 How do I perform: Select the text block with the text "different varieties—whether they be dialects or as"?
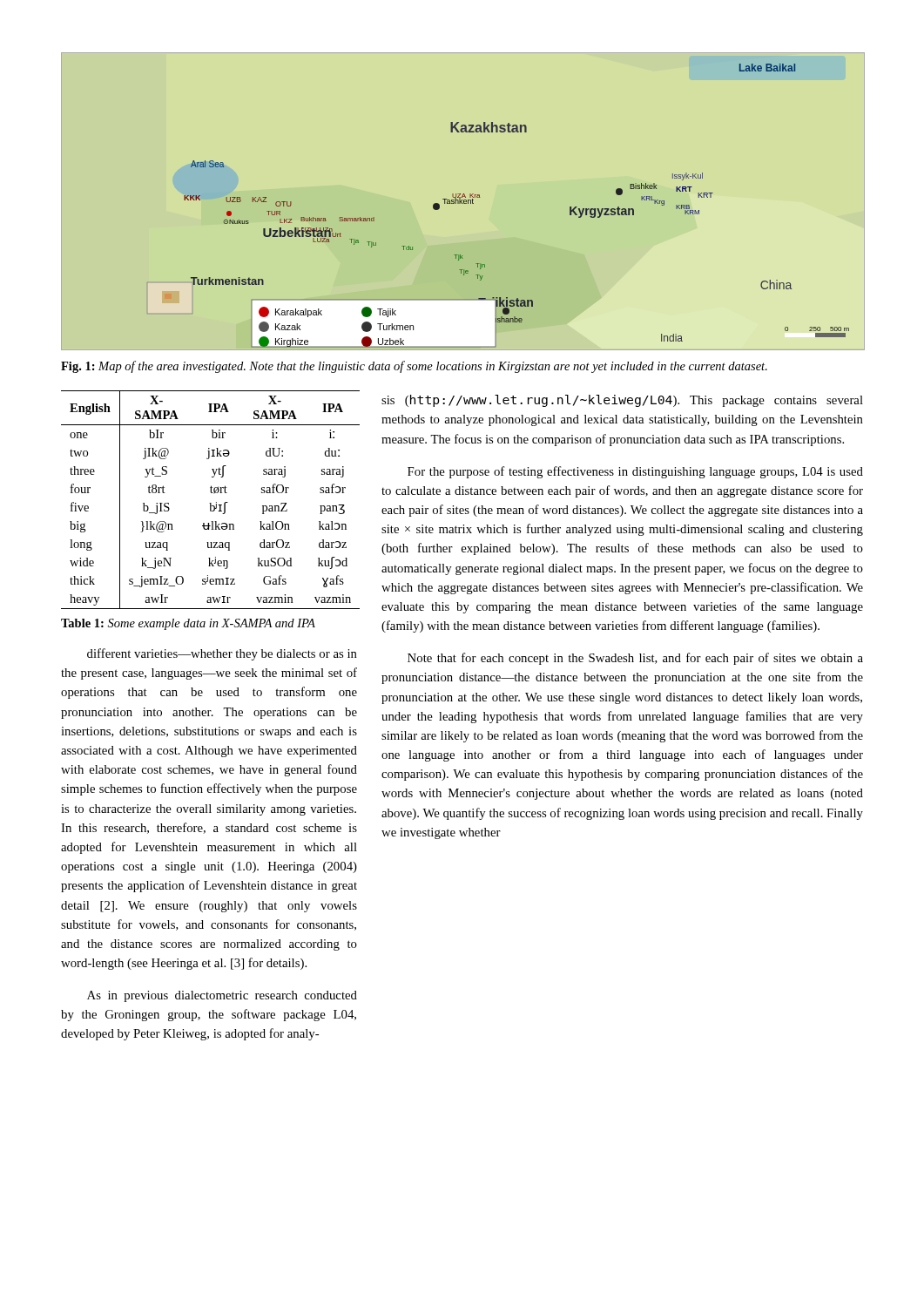coord(209,844)
